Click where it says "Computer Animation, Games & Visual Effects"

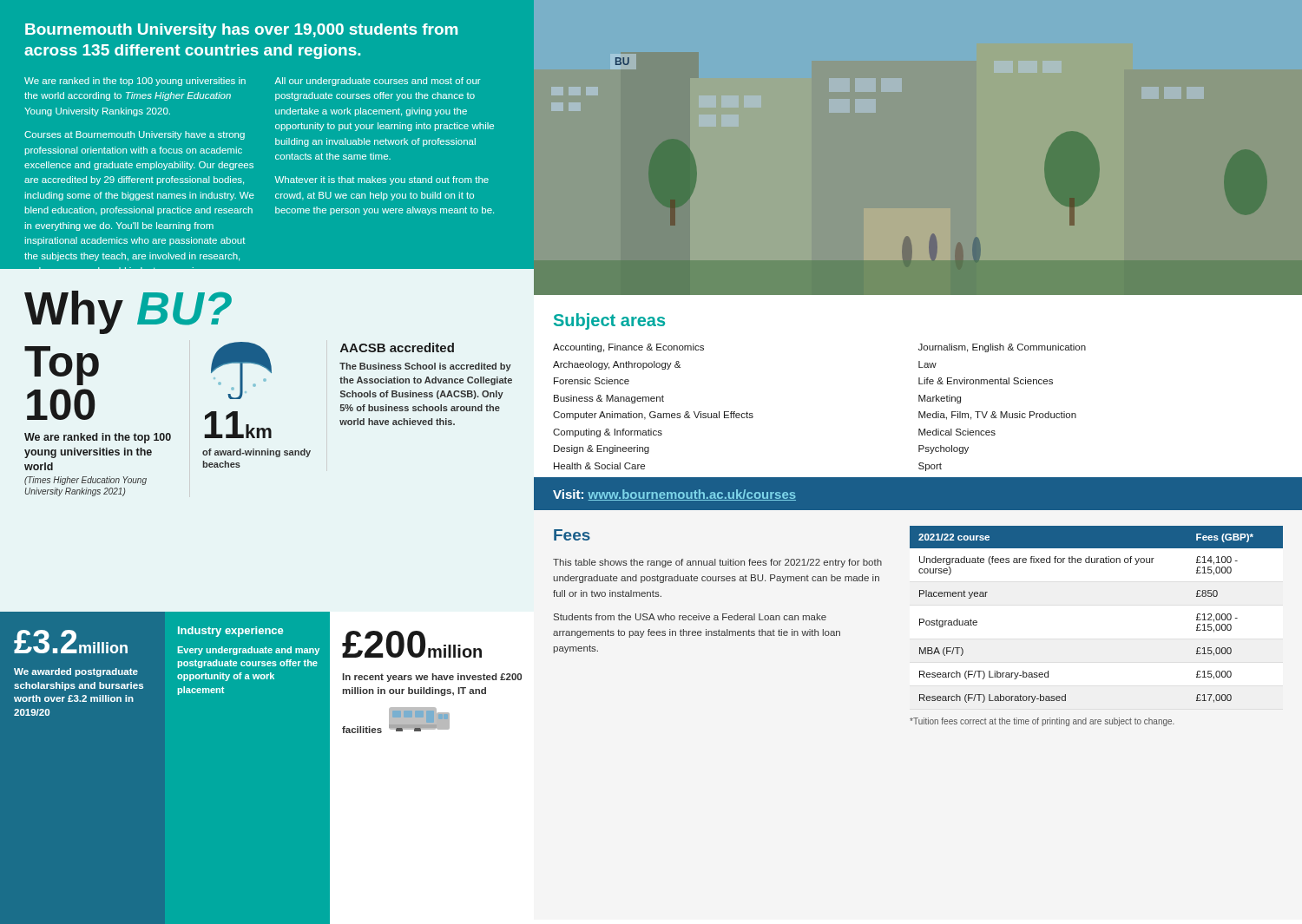[653, 415]
